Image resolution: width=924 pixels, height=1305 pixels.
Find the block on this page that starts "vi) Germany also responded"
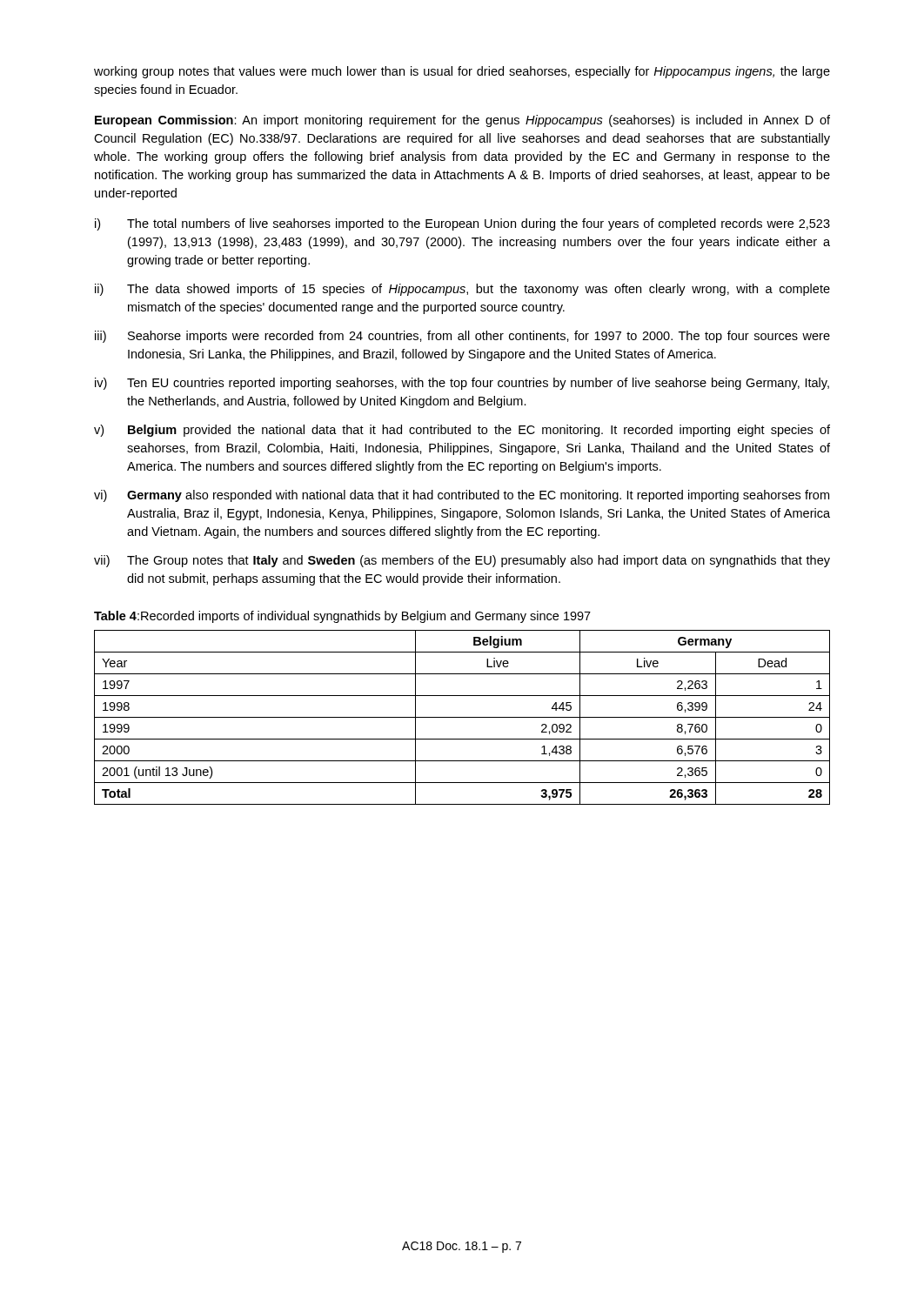coord(462,514)
